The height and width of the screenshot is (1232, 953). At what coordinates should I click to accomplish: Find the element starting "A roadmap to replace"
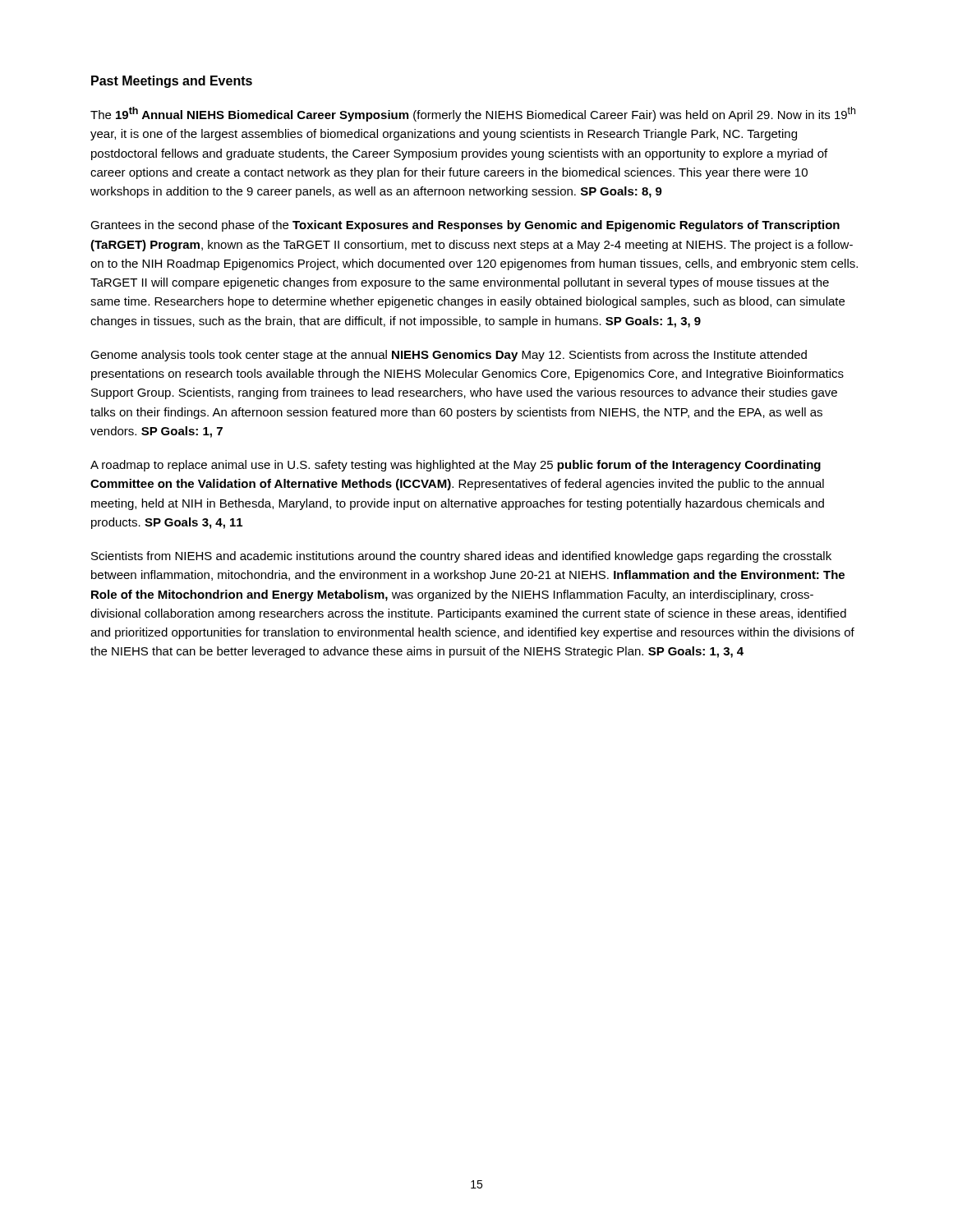coord(458,493)
